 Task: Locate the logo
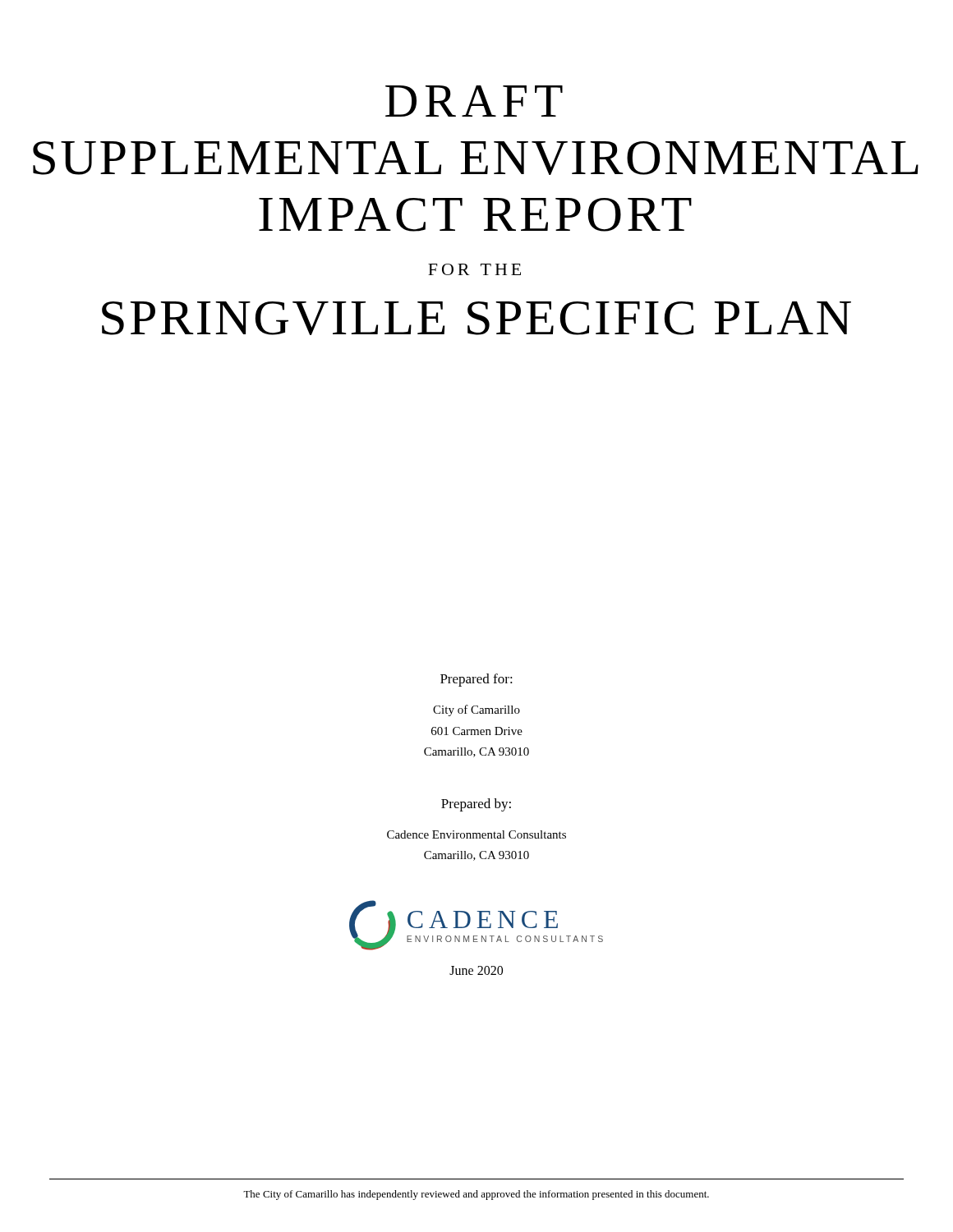pos(476,924)
